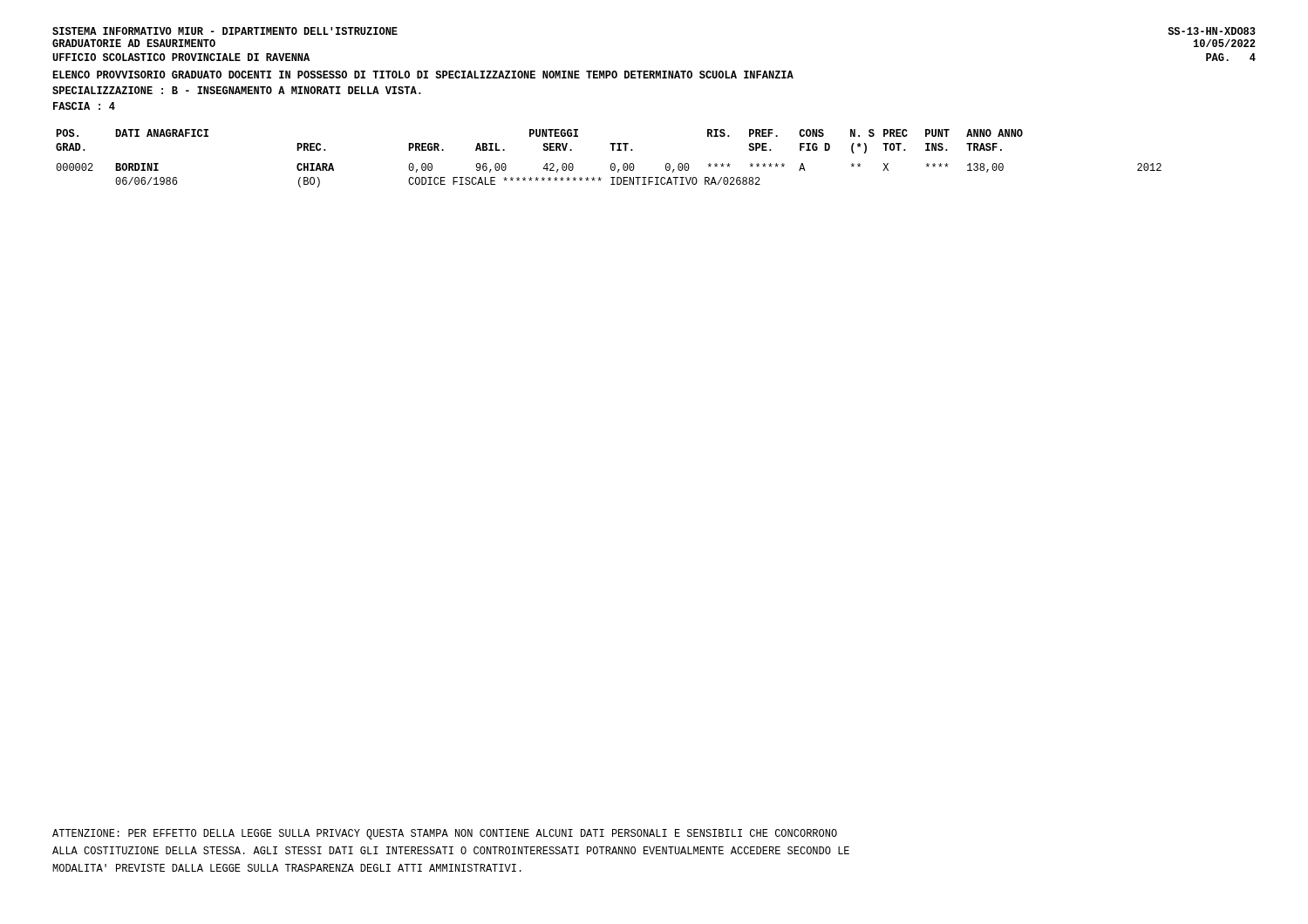Click on the text block with the text "UFFICIO SCOLASTICO PROVINCIALE"

pos(186,57)
